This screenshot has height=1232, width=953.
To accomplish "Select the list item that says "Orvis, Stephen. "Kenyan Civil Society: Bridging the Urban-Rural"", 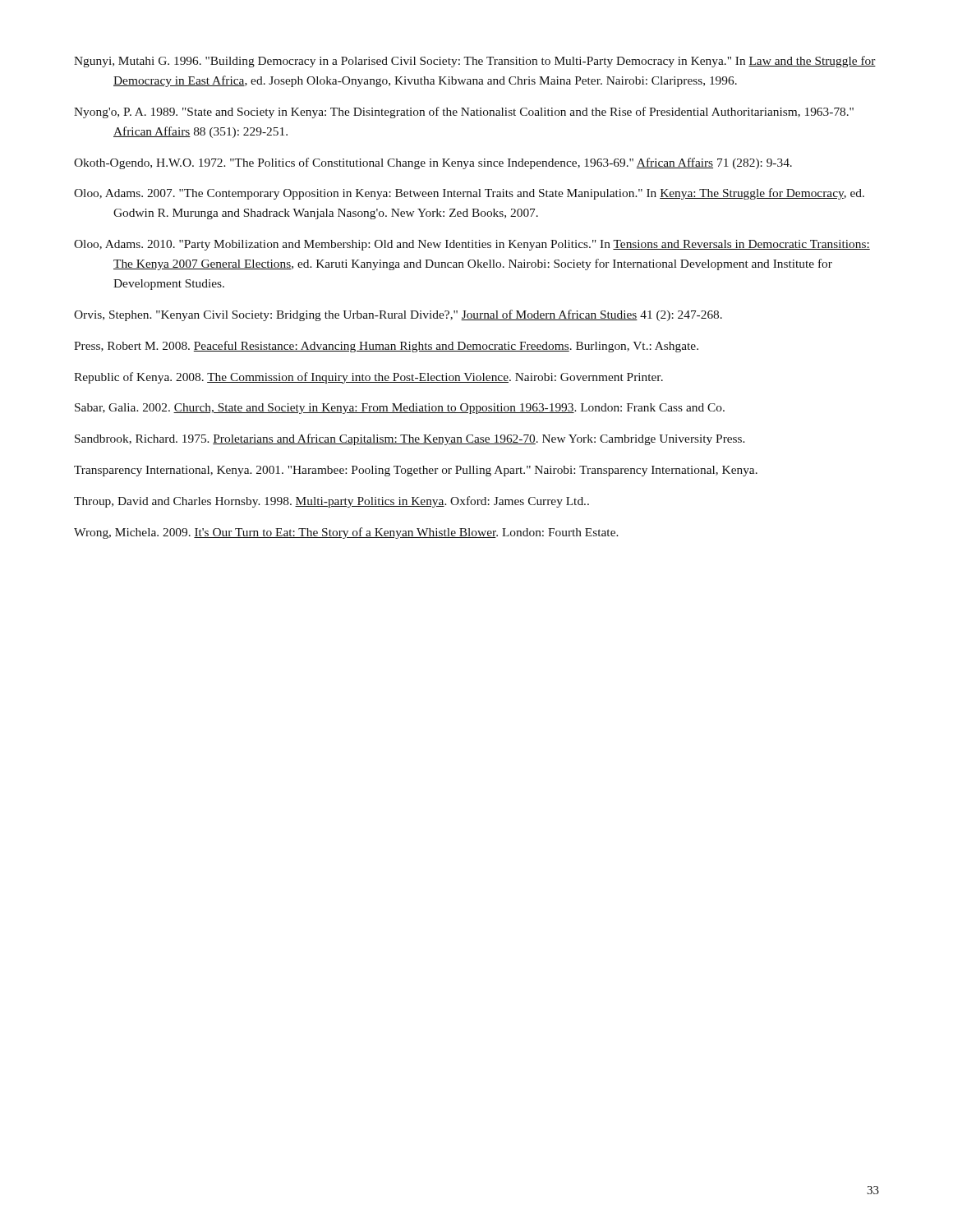I will pyautogui.click(x=398, y=314).
